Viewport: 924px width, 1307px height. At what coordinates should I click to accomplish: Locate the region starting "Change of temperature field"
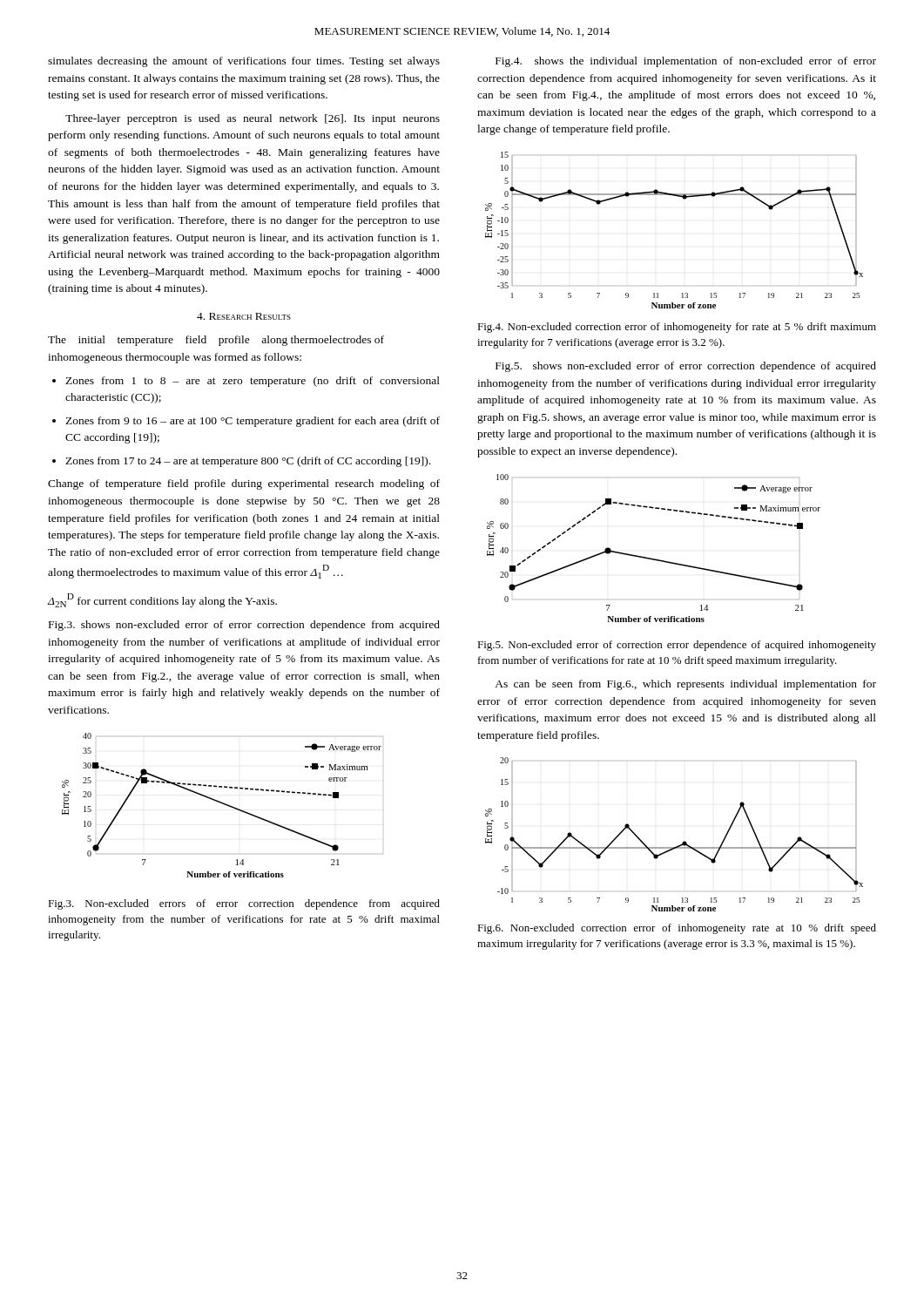(244, 529)
